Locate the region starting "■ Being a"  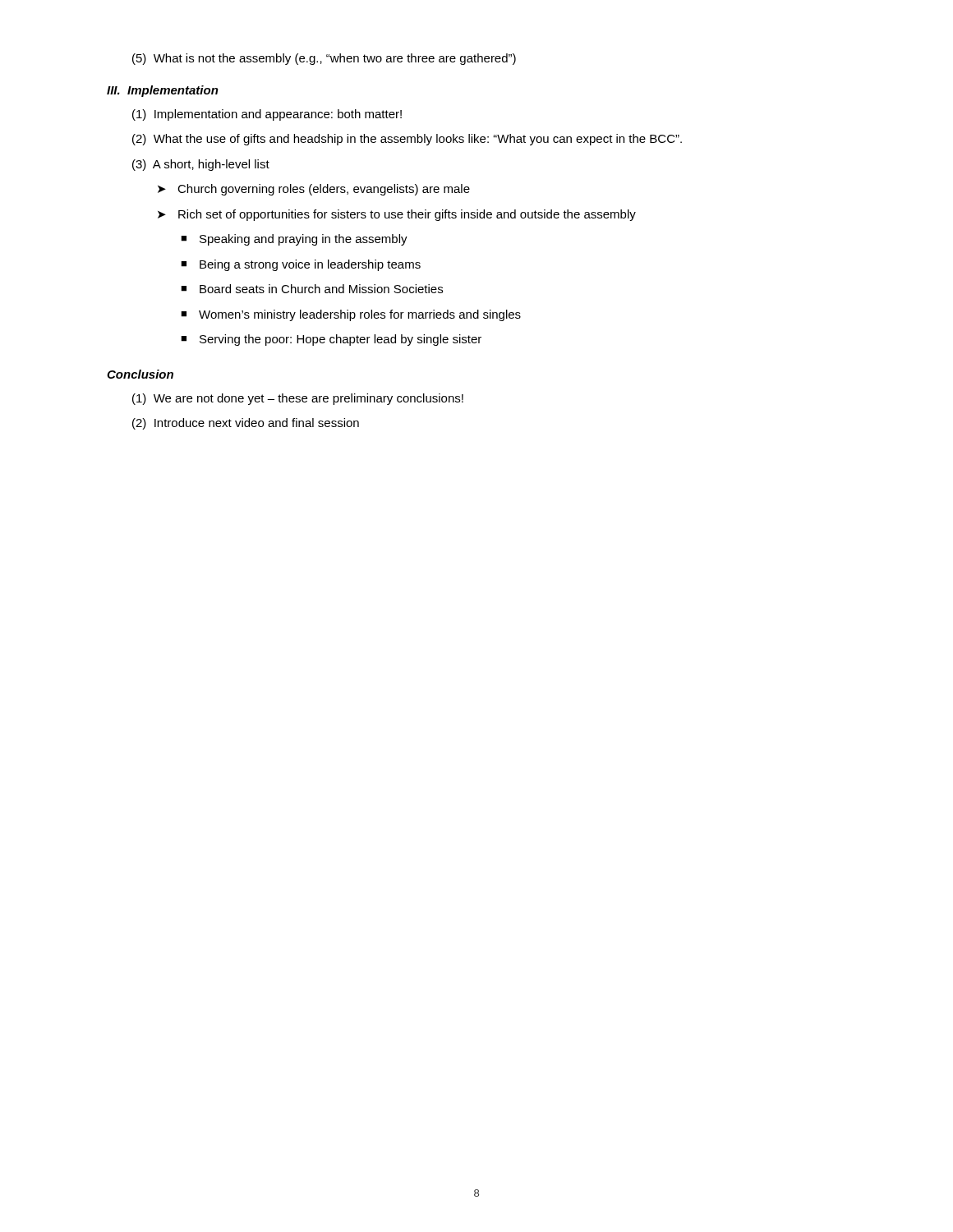pos(301,265)
